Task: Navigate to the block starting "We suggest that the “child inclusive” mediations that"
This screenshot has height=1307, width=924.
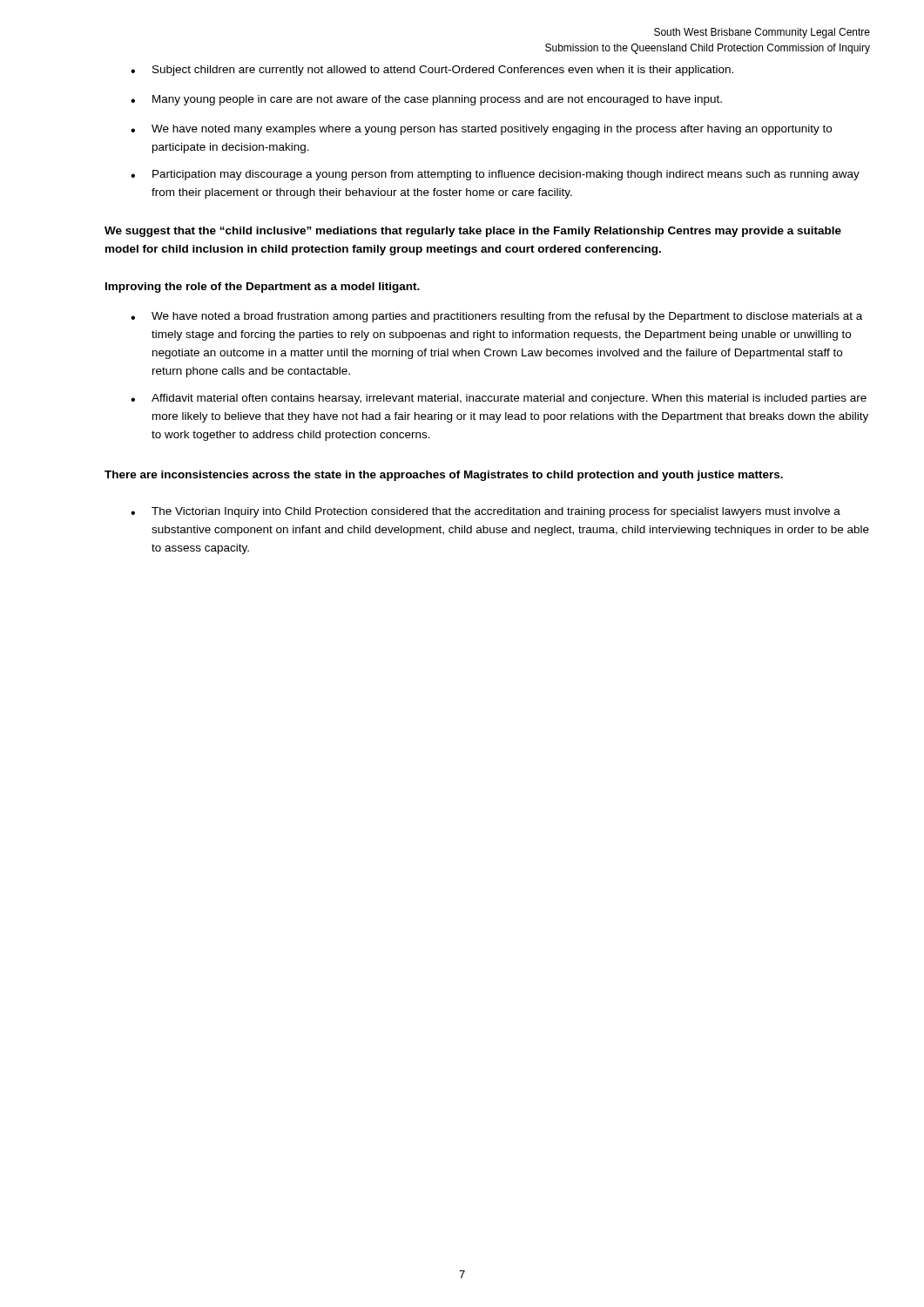Action: (473, 240)
